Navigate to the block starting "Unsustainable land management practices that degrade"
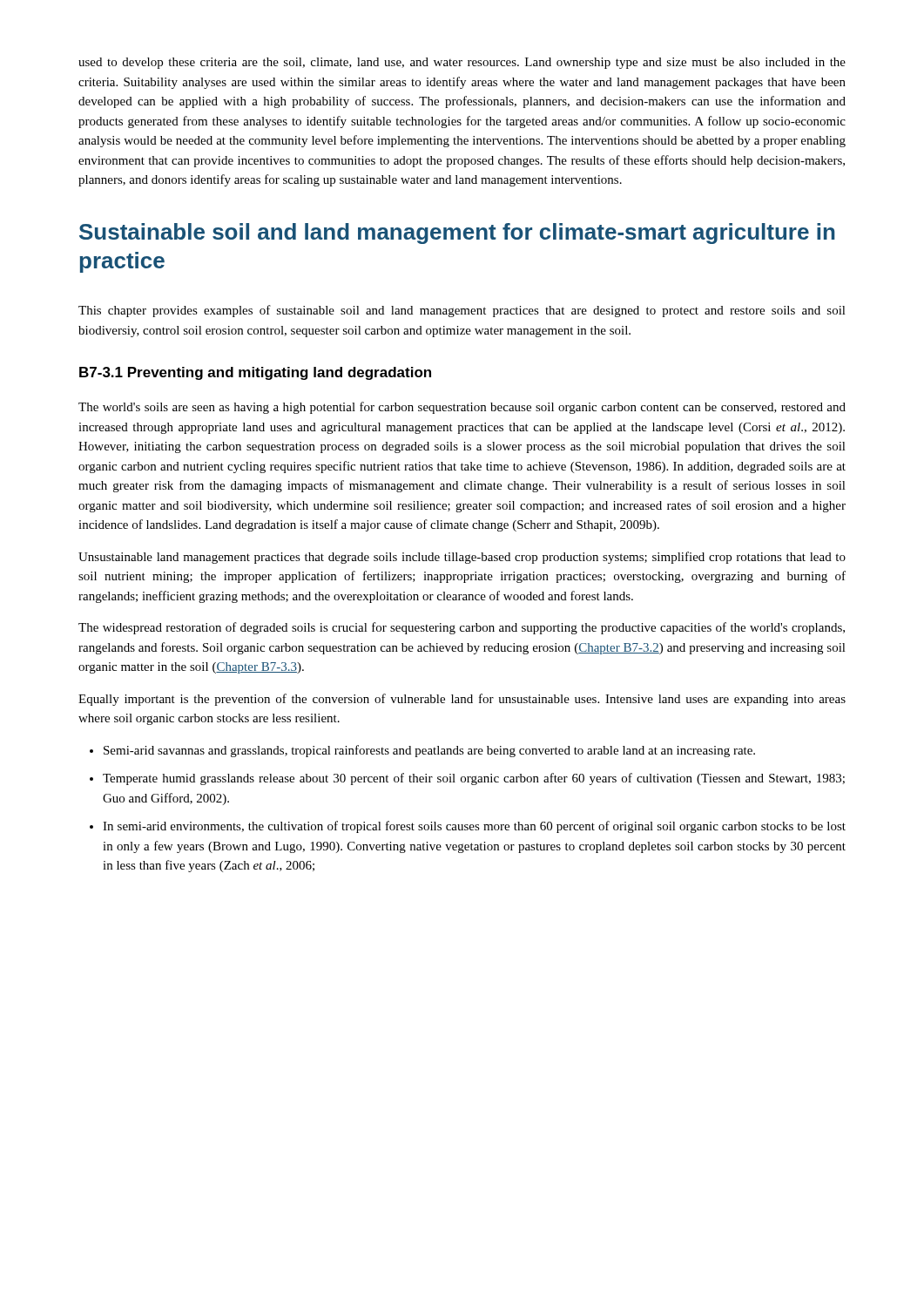924x1307 pixels. point(462,576)
